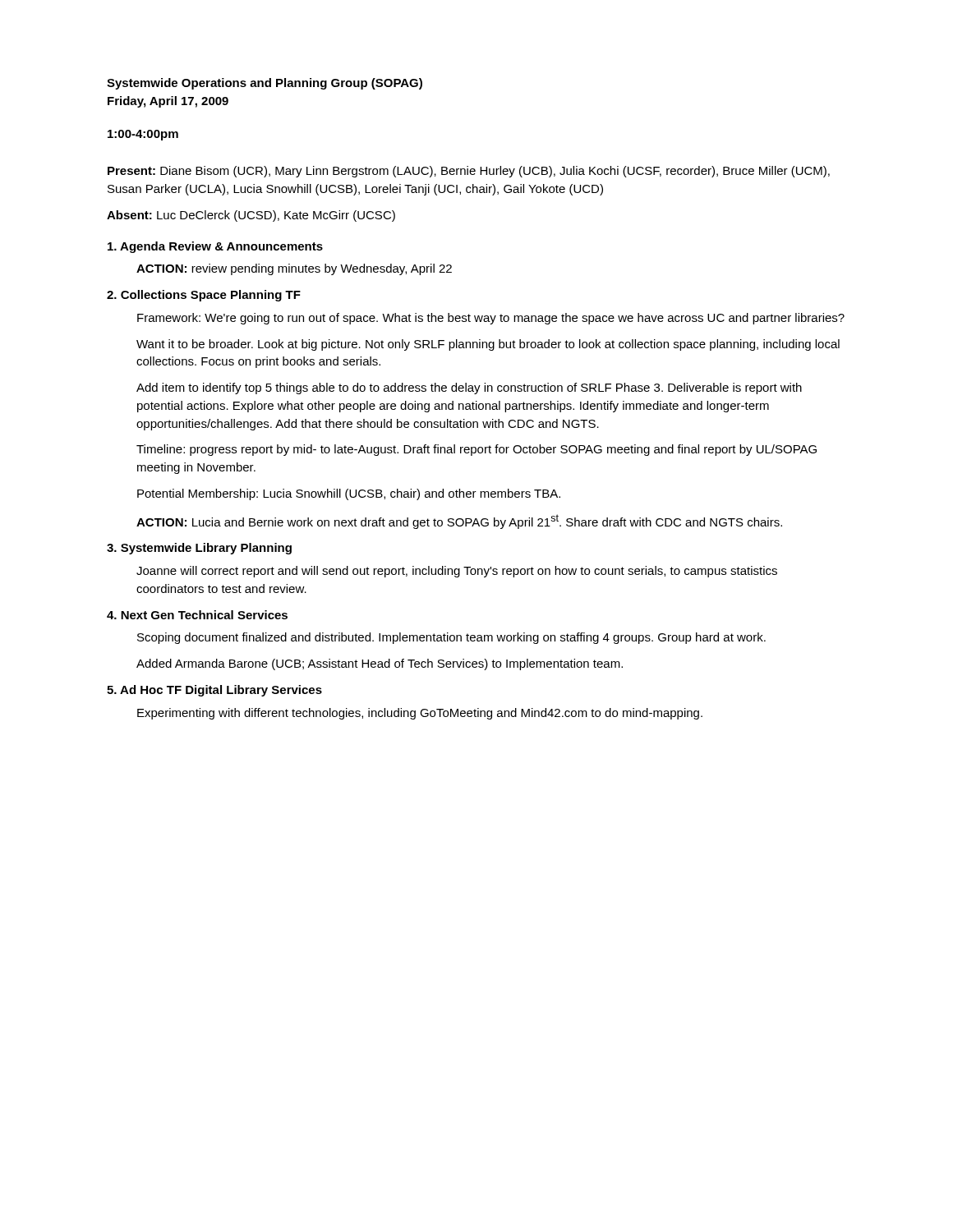Screen dimensions: 1232x953
Task: Click where it says "2. Collections Space Planning TF"
Action: point(204,295)
